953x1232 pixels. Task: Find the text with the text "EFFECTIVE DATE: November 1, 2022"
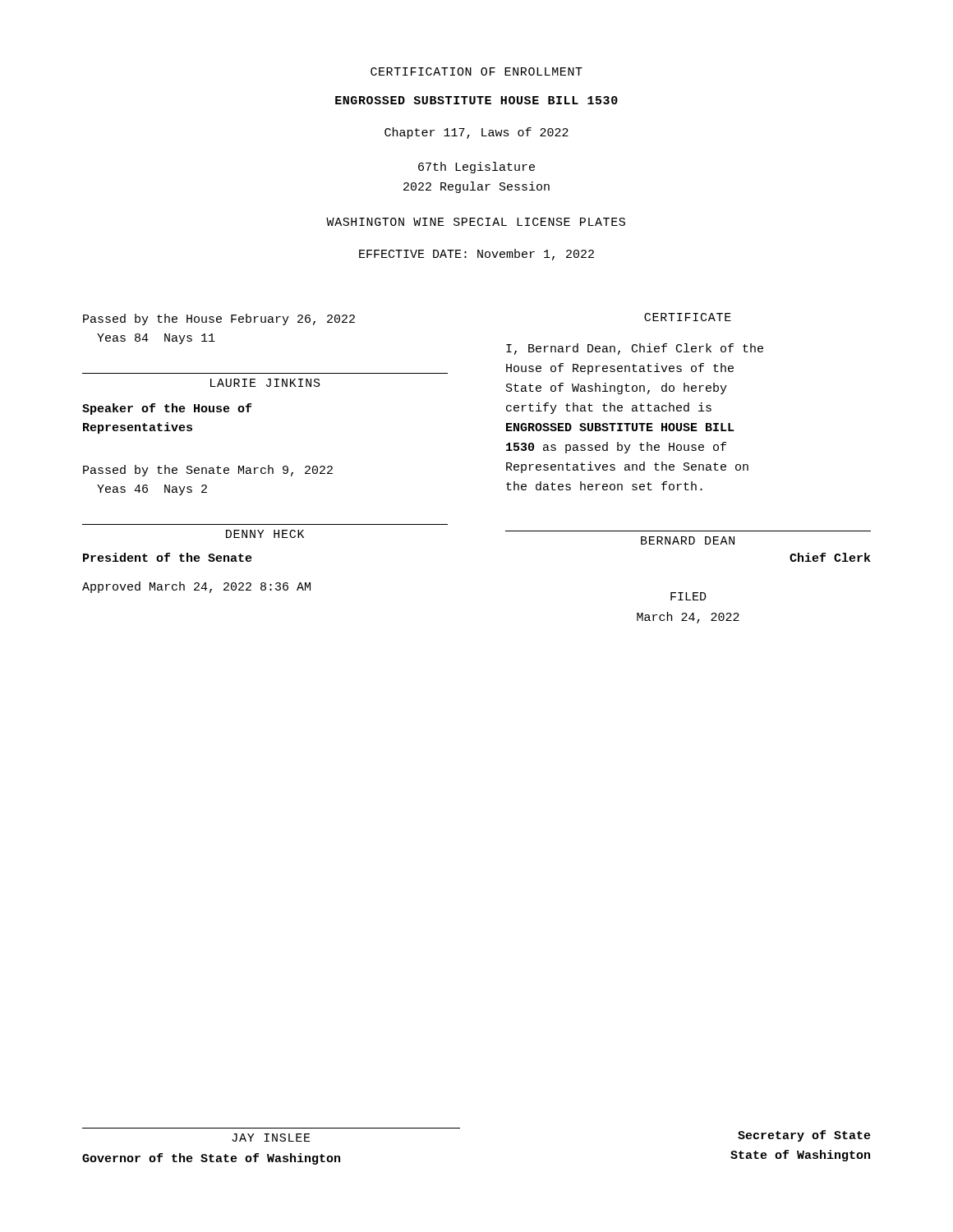pos(476,255)
